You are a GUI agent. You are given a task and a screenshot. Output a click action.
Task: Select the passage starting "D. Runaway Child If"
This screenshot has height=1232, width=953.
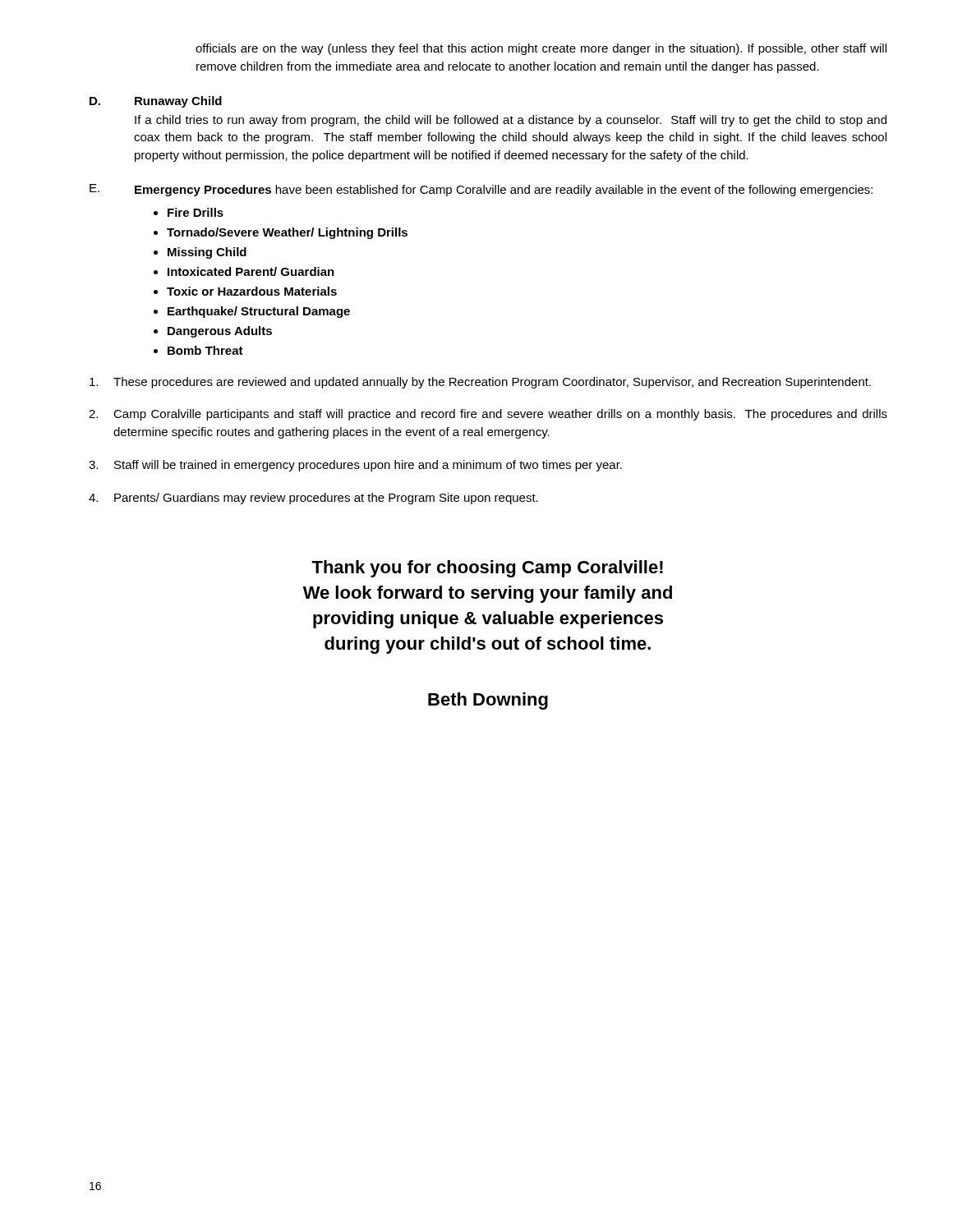coord(488,129)
